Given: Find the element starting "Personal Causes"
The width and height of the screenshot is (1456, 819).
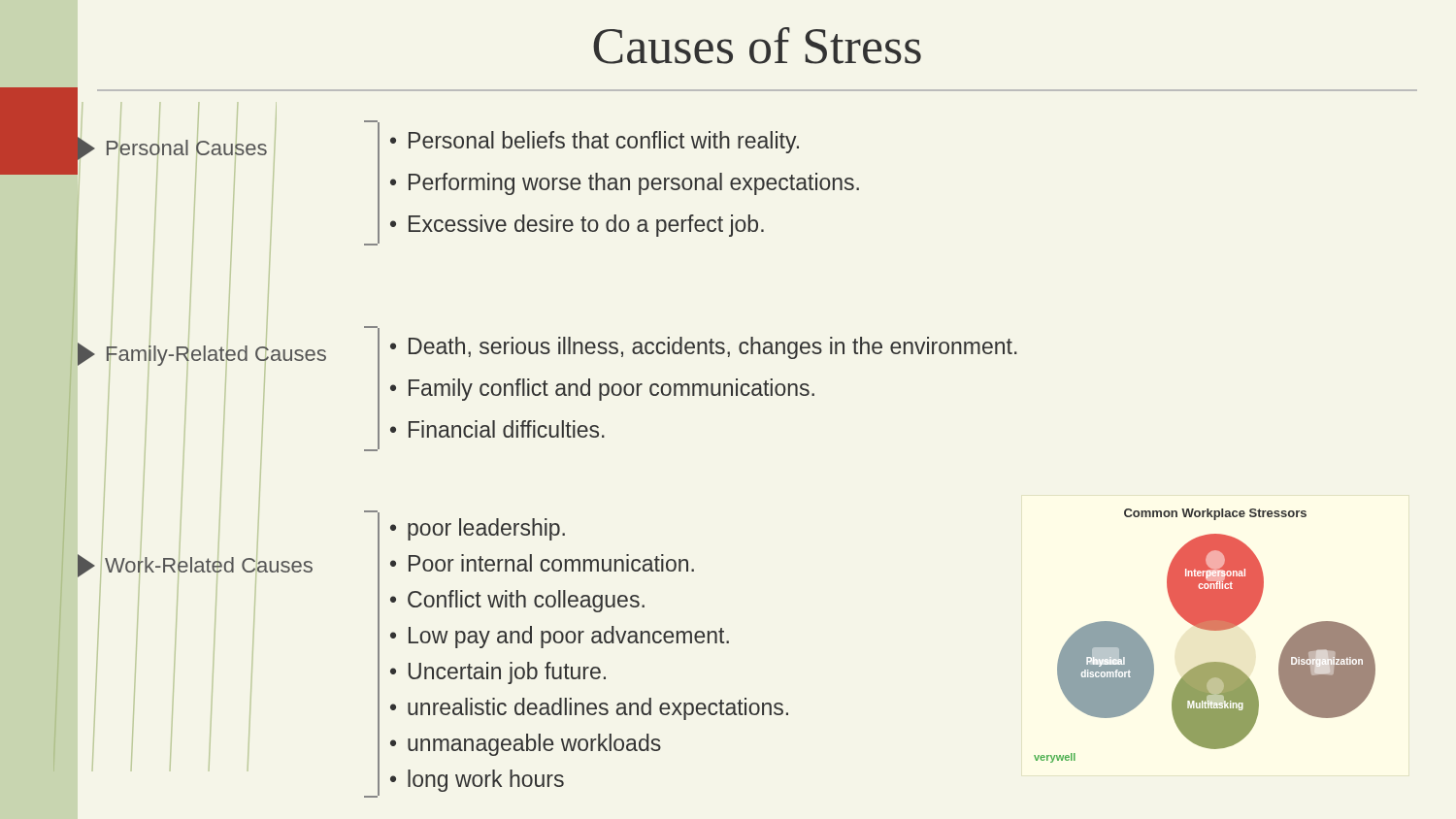Looking at the screenshot, I should (x=173, y=148).
